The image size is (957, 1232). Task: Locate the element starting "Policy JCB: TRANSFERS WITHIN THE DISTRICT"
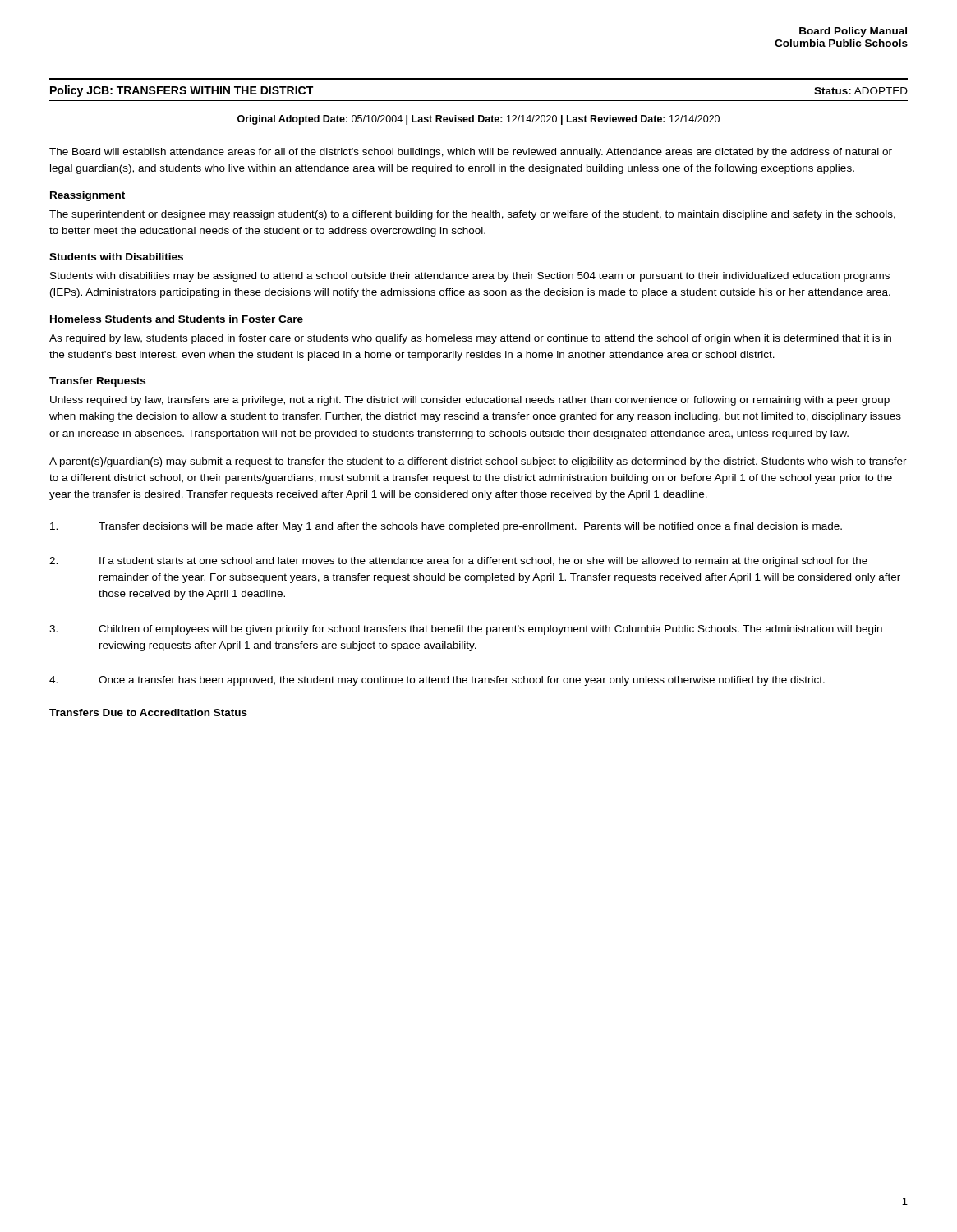(x=181, y=90)
